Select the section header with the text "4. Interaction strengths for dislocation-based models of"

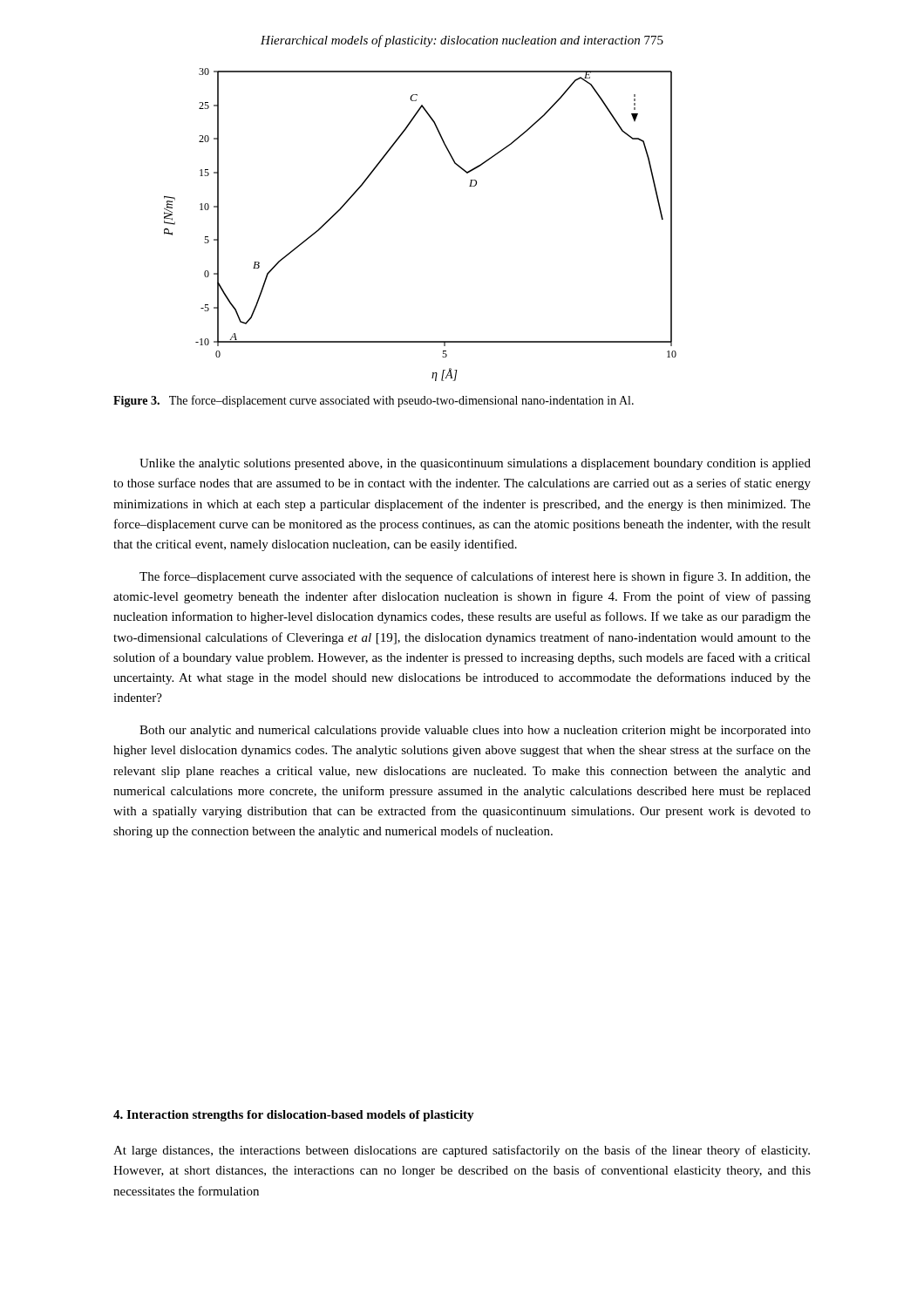(x=294, y=1114)
